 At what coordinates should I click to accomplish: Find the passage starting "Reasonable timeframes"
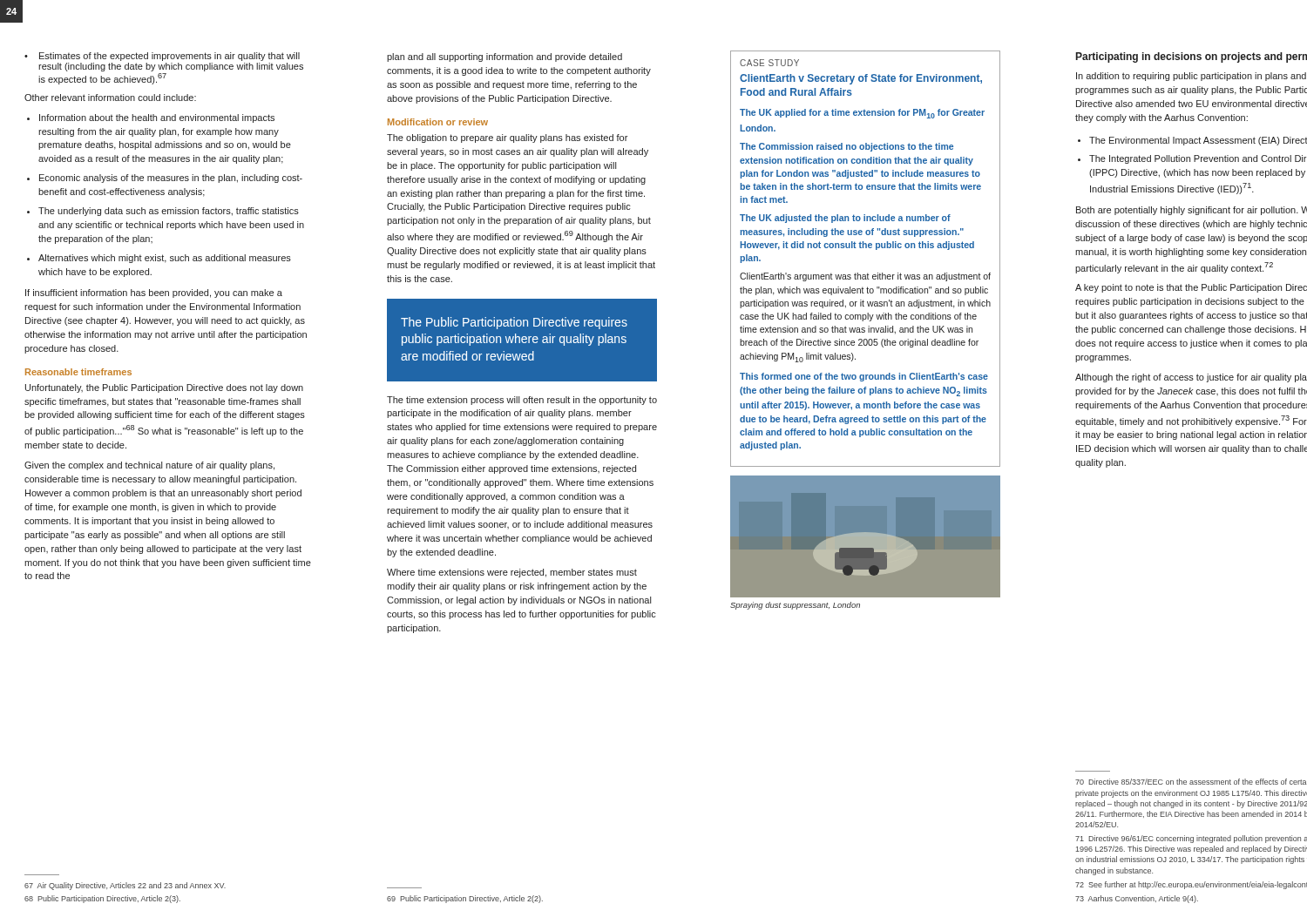pos(78,371)
